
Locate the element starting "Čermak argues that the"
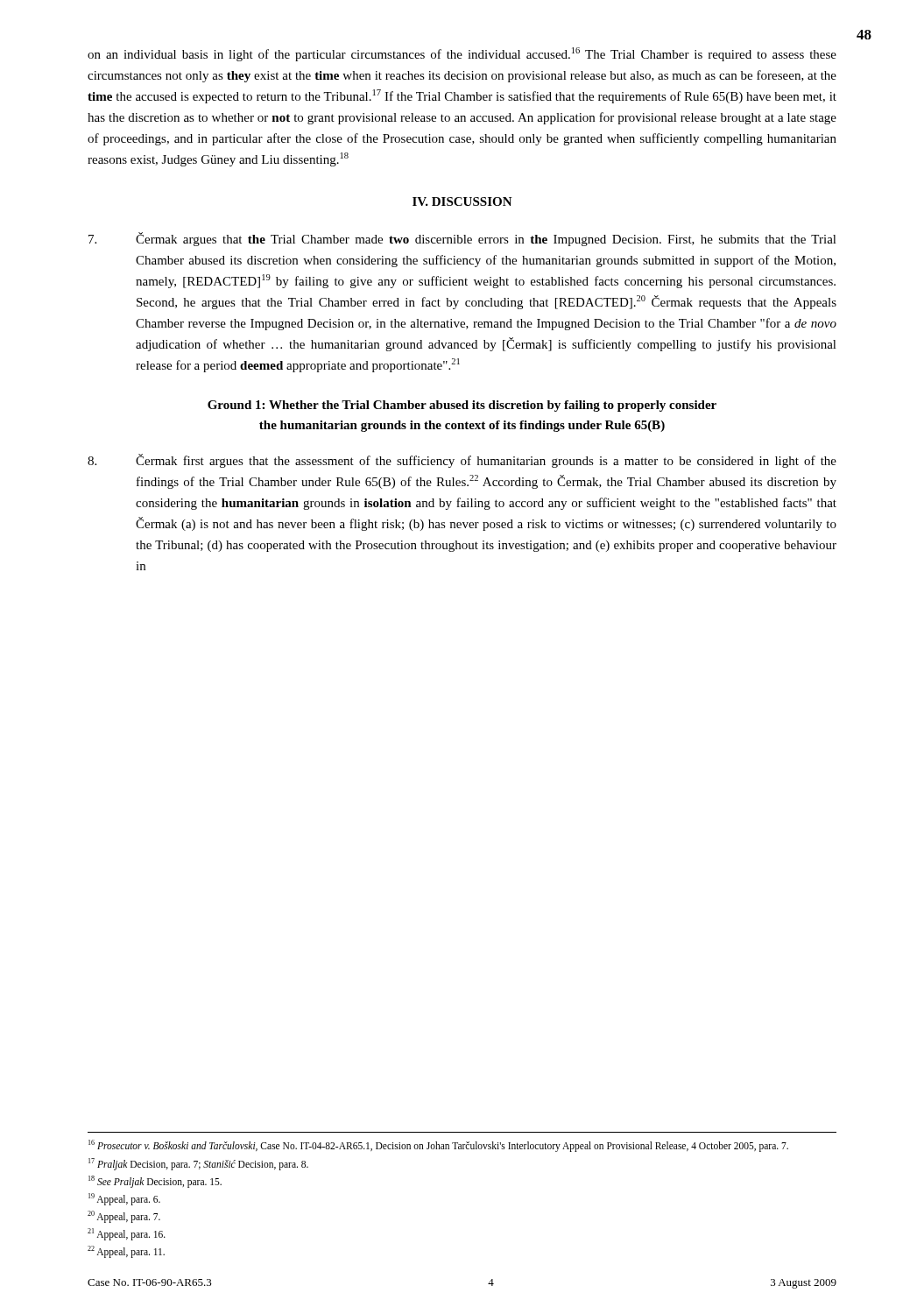[x=462, y=302]
